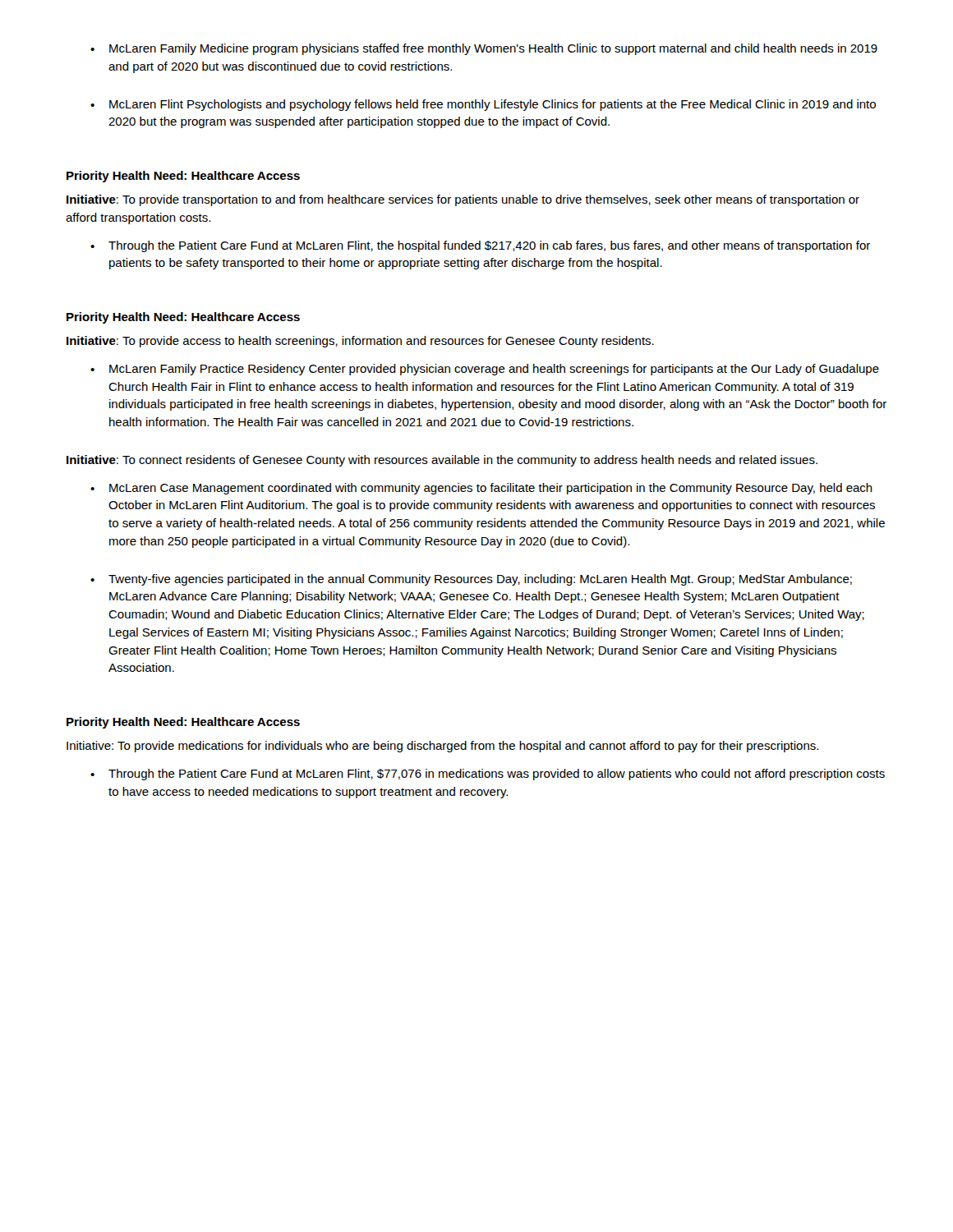Point to the block starting "Initiative: To provide access to health screenings, information"

pos(360,340)
